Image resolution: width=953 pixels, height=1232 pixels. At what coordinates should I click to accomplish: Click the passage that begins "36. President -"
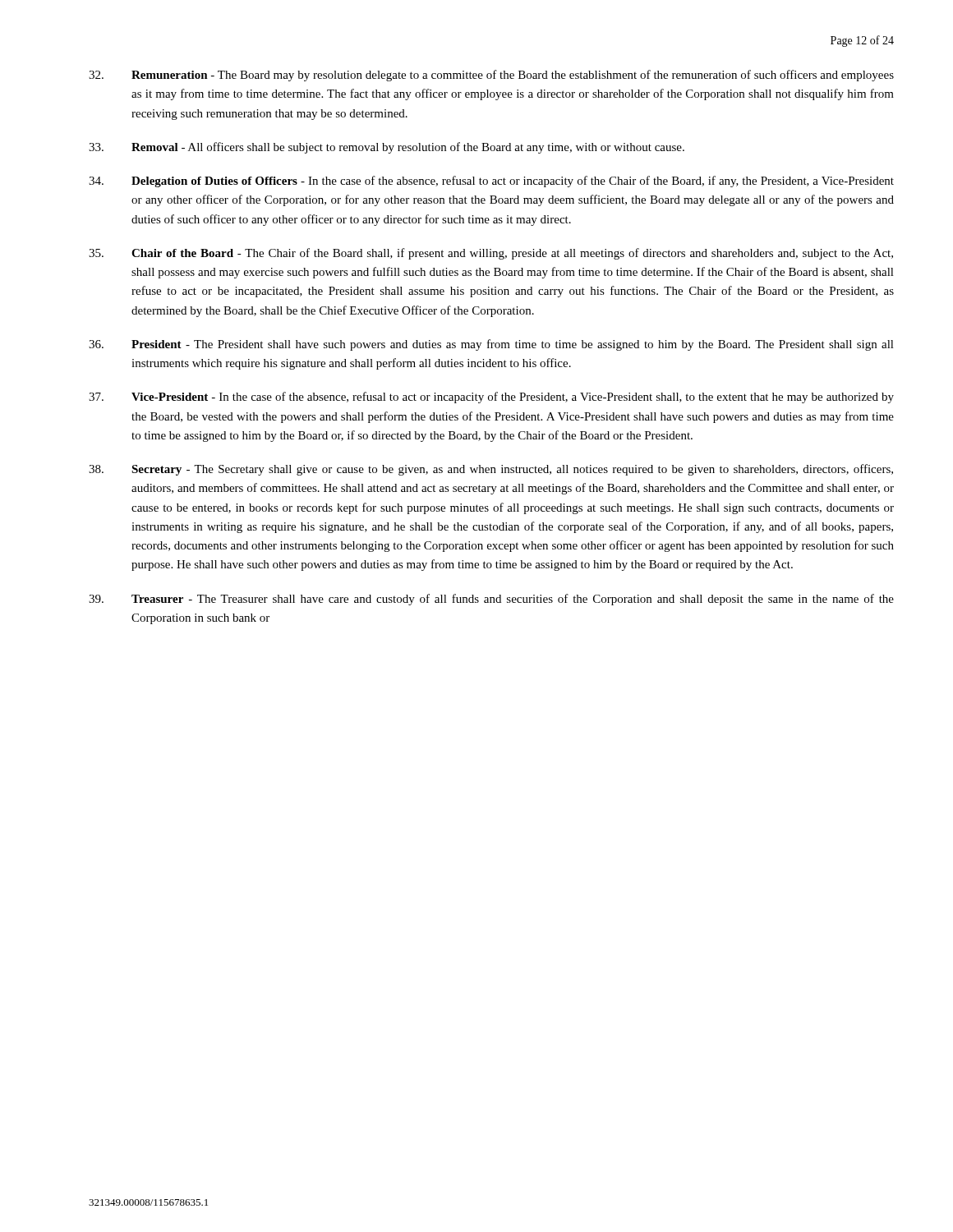(491, 354)
